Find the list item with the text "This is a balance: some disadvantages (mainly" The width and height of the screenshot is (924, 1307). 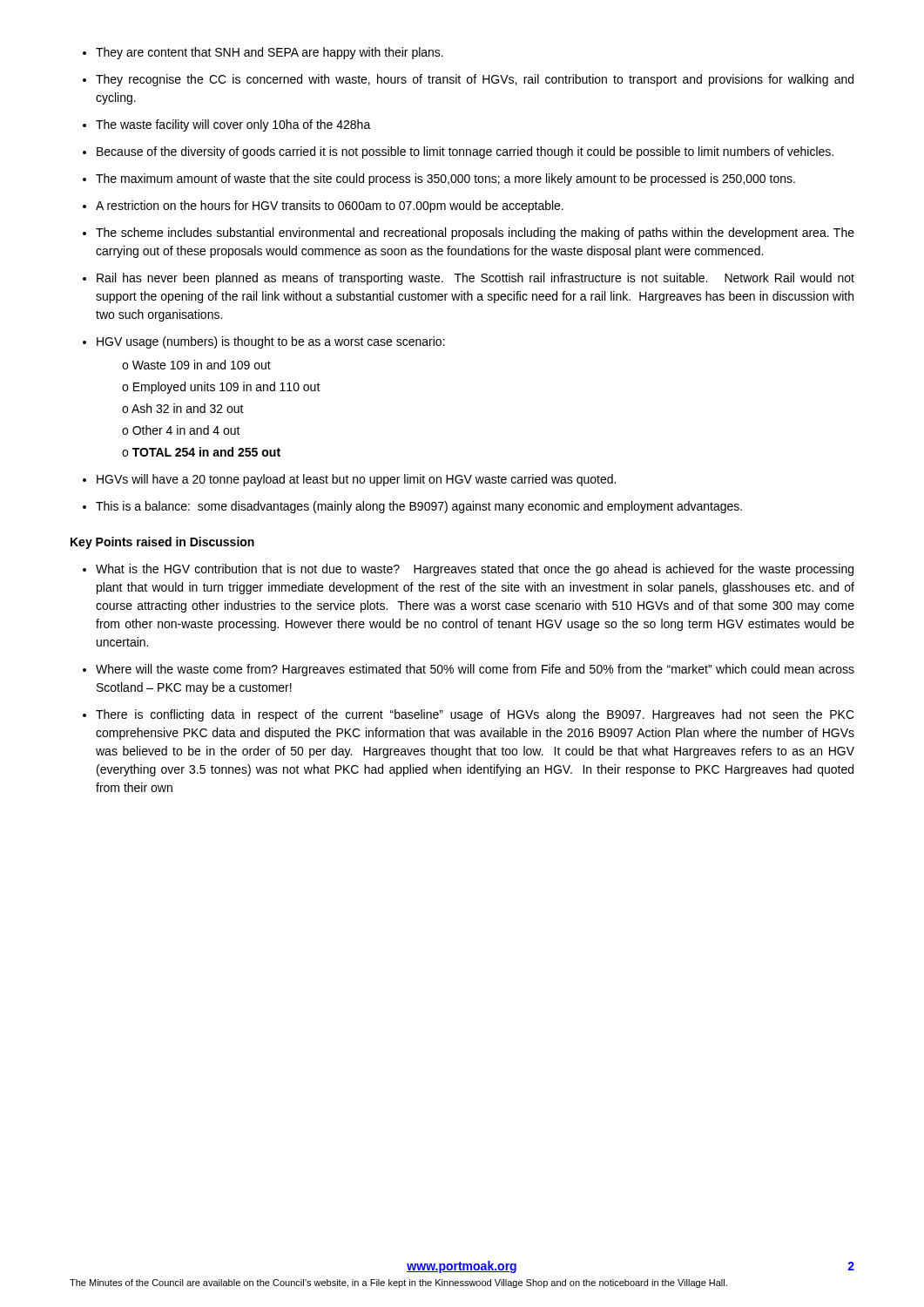pyautogui.click(x=419, y=506)
